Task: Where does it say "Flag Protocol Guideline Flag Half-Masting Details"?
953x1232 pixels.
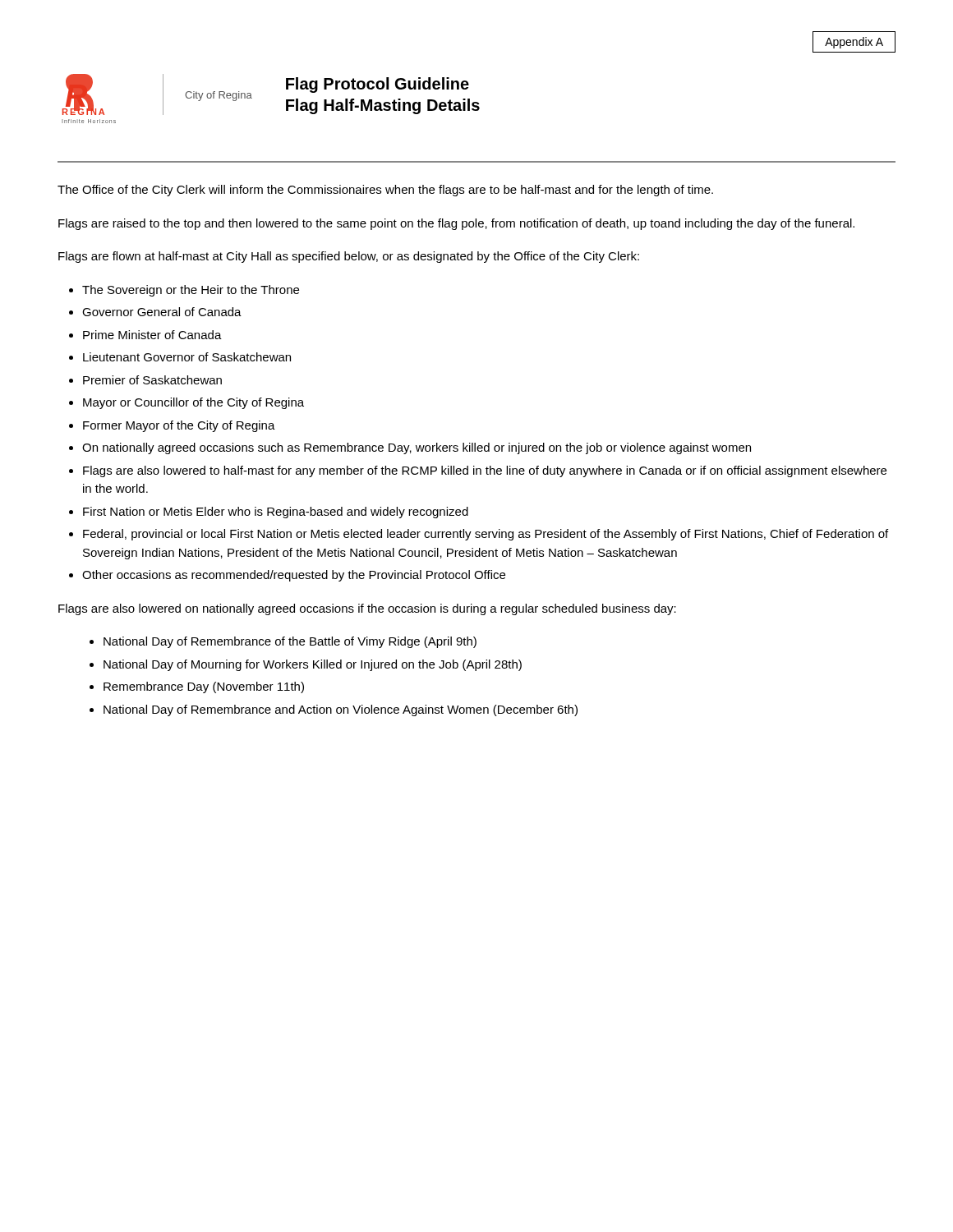Action: pyautogui.click(x=382, y=94)
